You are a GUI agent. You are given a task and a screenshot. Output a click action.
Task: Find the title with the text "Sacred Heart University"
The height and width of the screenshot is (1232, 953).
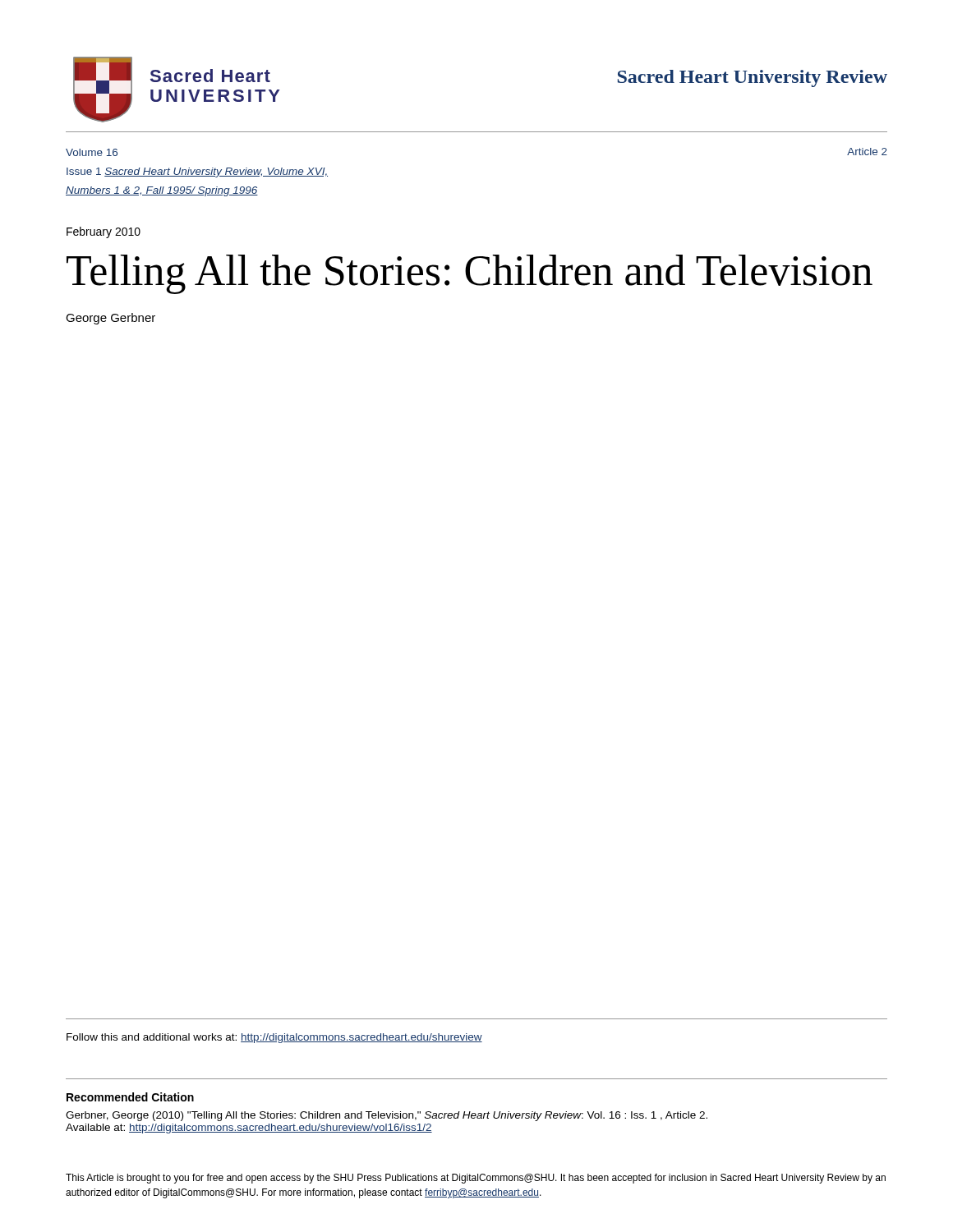(x=752, y=76)
